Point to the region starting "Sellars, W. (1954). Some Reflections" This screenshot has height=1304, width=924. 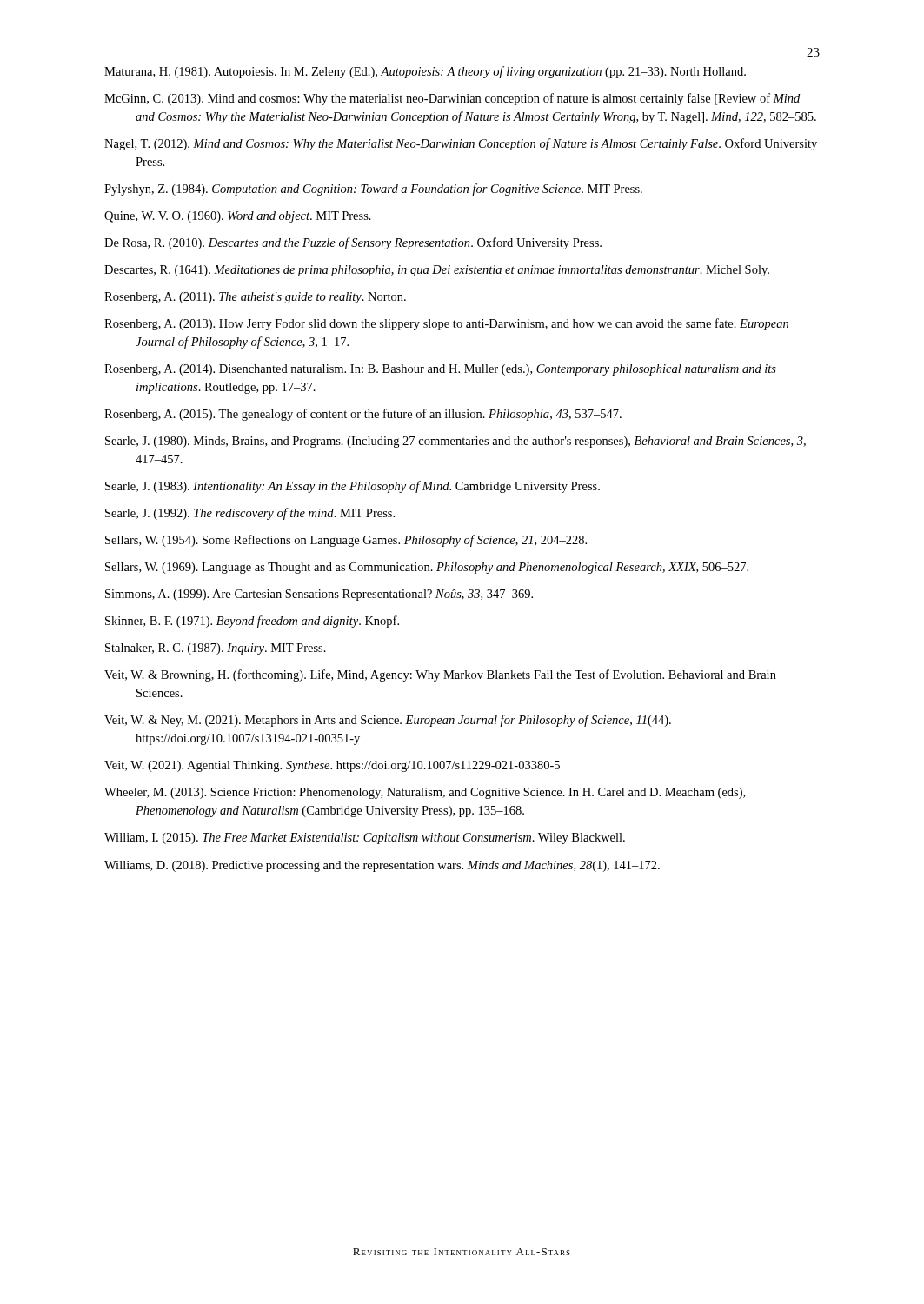coord(346,540)
